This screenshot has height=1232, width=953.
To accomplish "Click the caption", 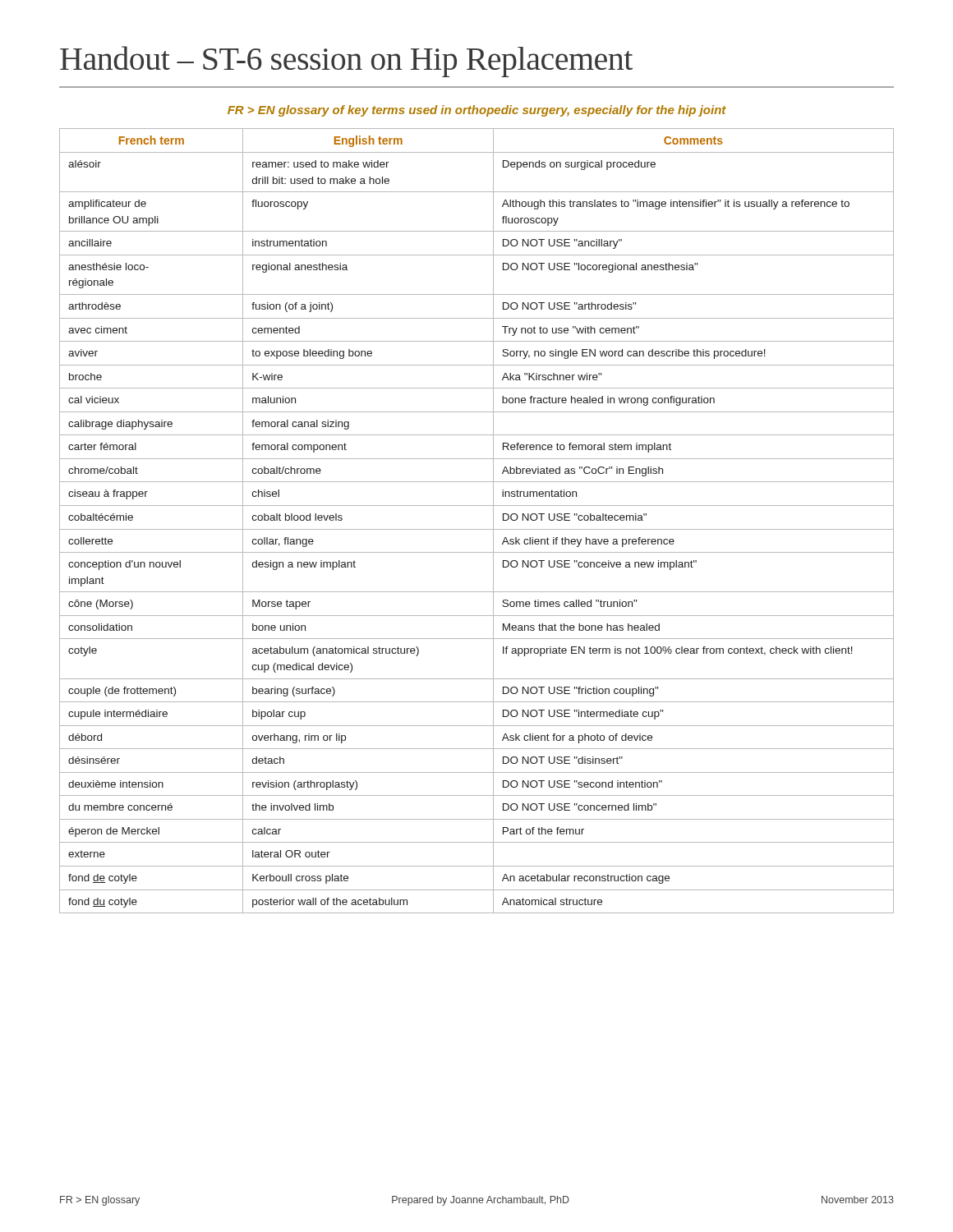I will pos(476,110).
